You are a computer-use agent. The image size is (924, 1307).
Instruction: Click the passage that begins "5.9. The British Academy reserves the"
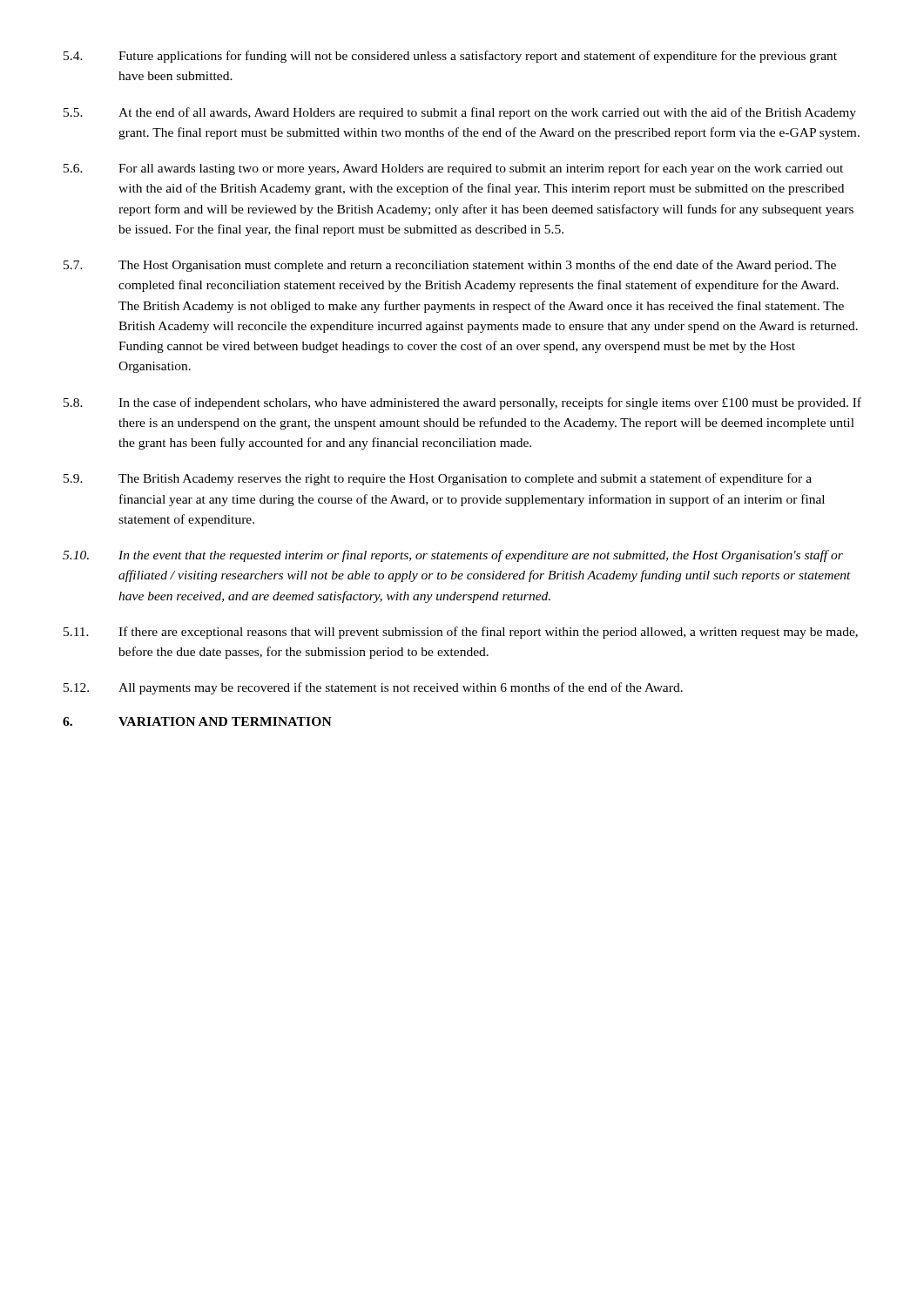tap(462, 499)
